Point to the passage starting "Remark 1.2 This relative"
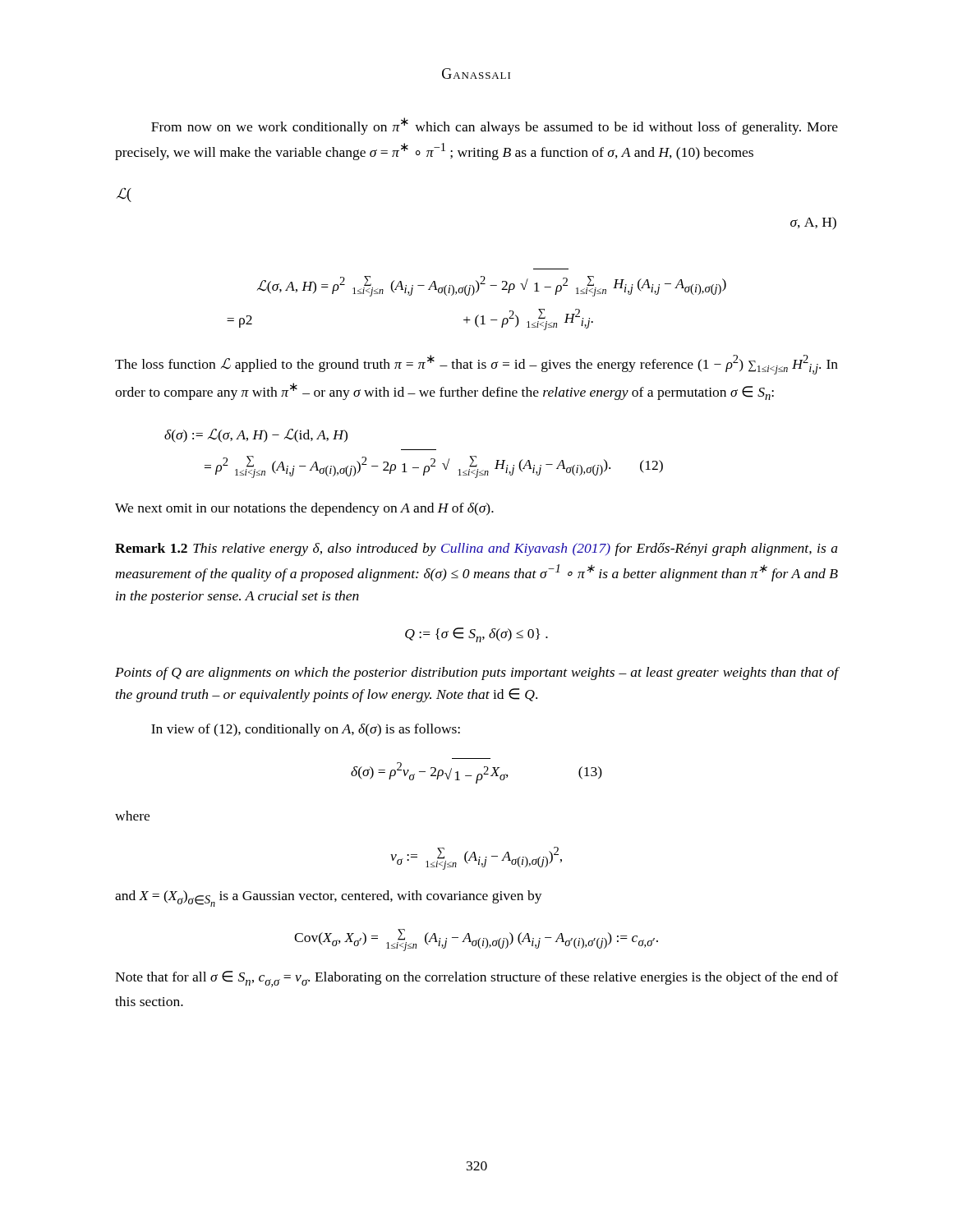The width and height of the screenshot is (953, 1232). tap(476, 572)
